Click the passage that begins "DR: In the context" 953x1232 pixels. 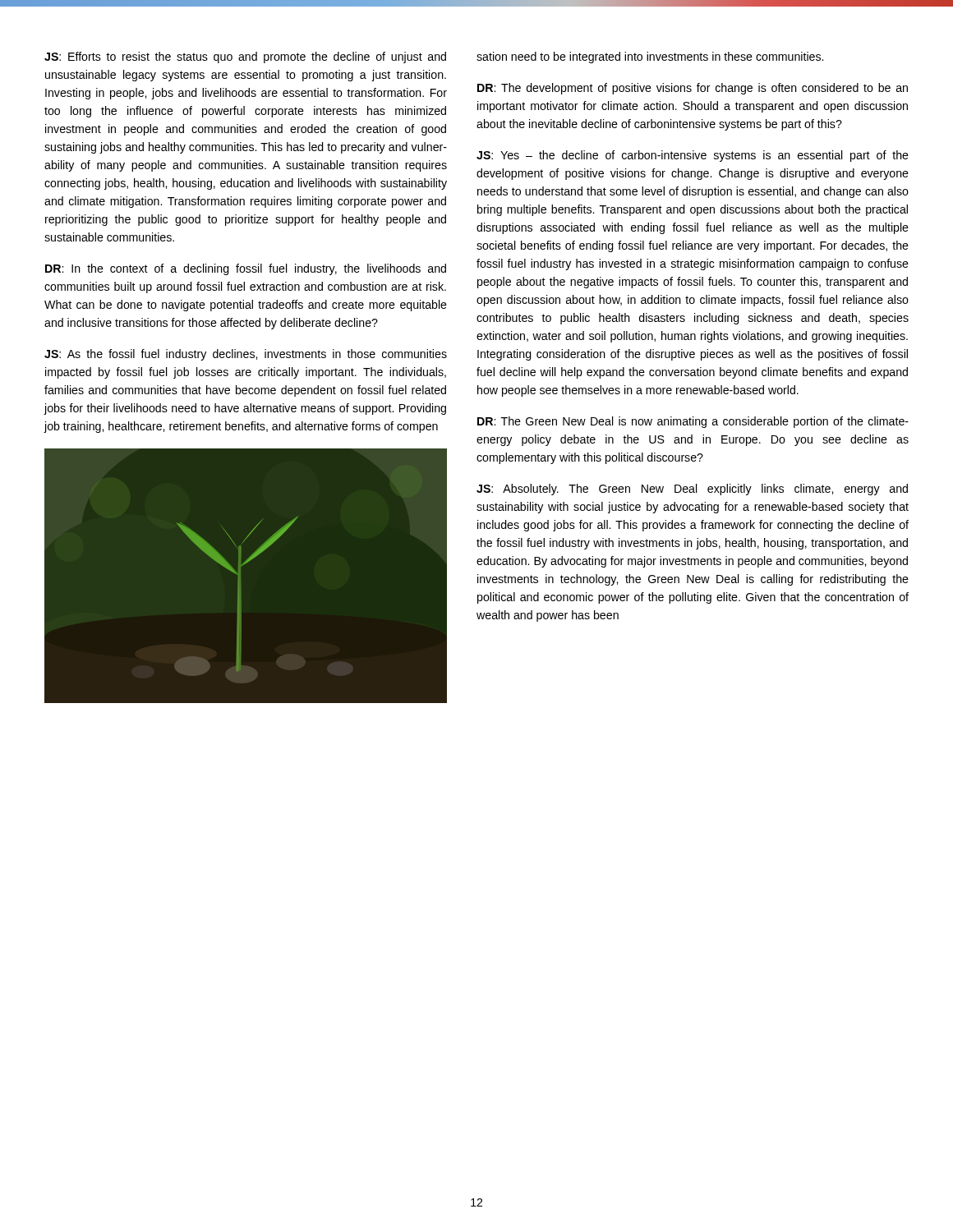246,296
